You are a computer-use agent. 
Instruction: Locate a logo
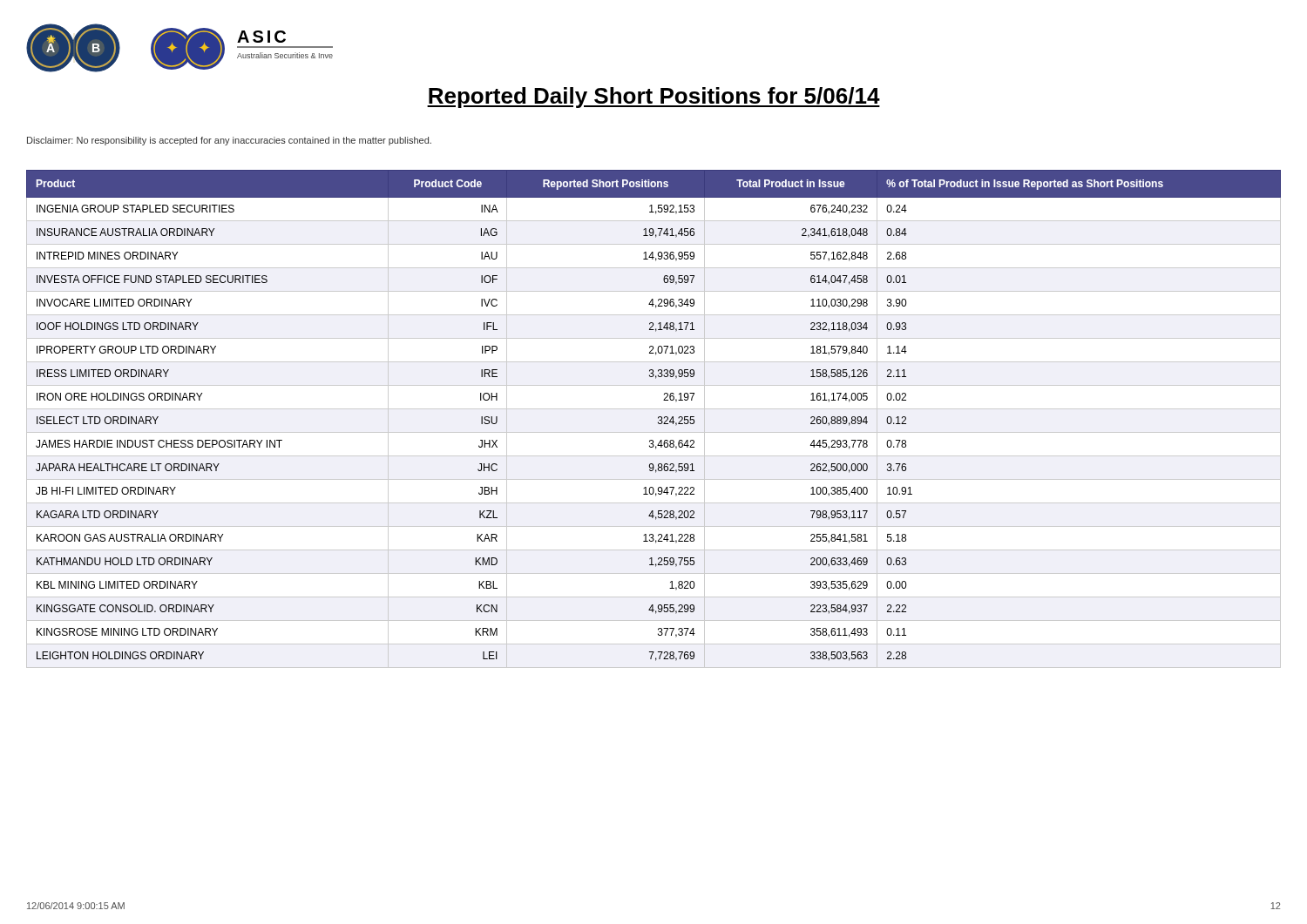[180, 48]
